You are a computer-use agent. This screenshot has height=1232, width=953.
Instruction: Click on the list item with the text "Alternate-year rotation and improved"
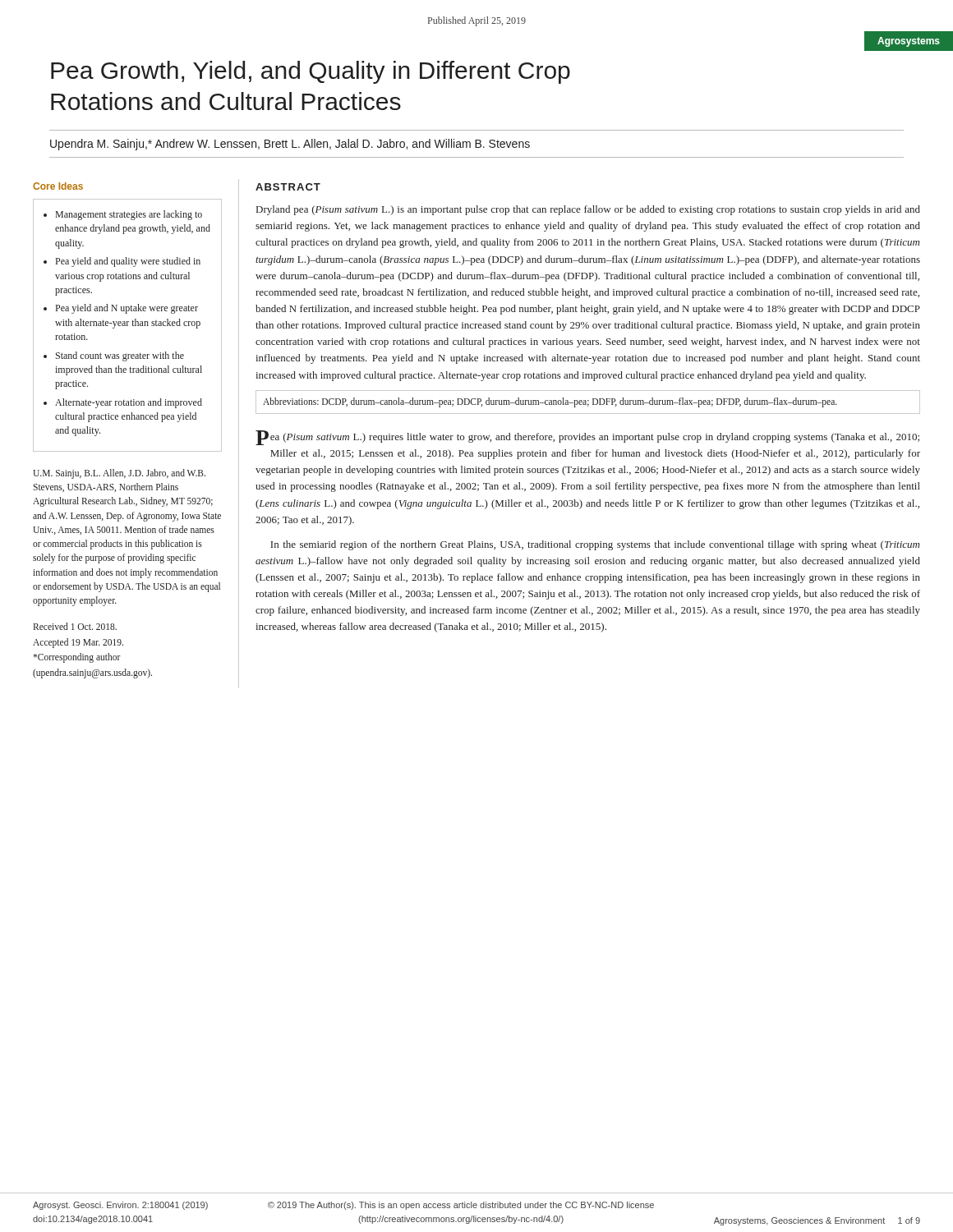(x=129, y=416)
